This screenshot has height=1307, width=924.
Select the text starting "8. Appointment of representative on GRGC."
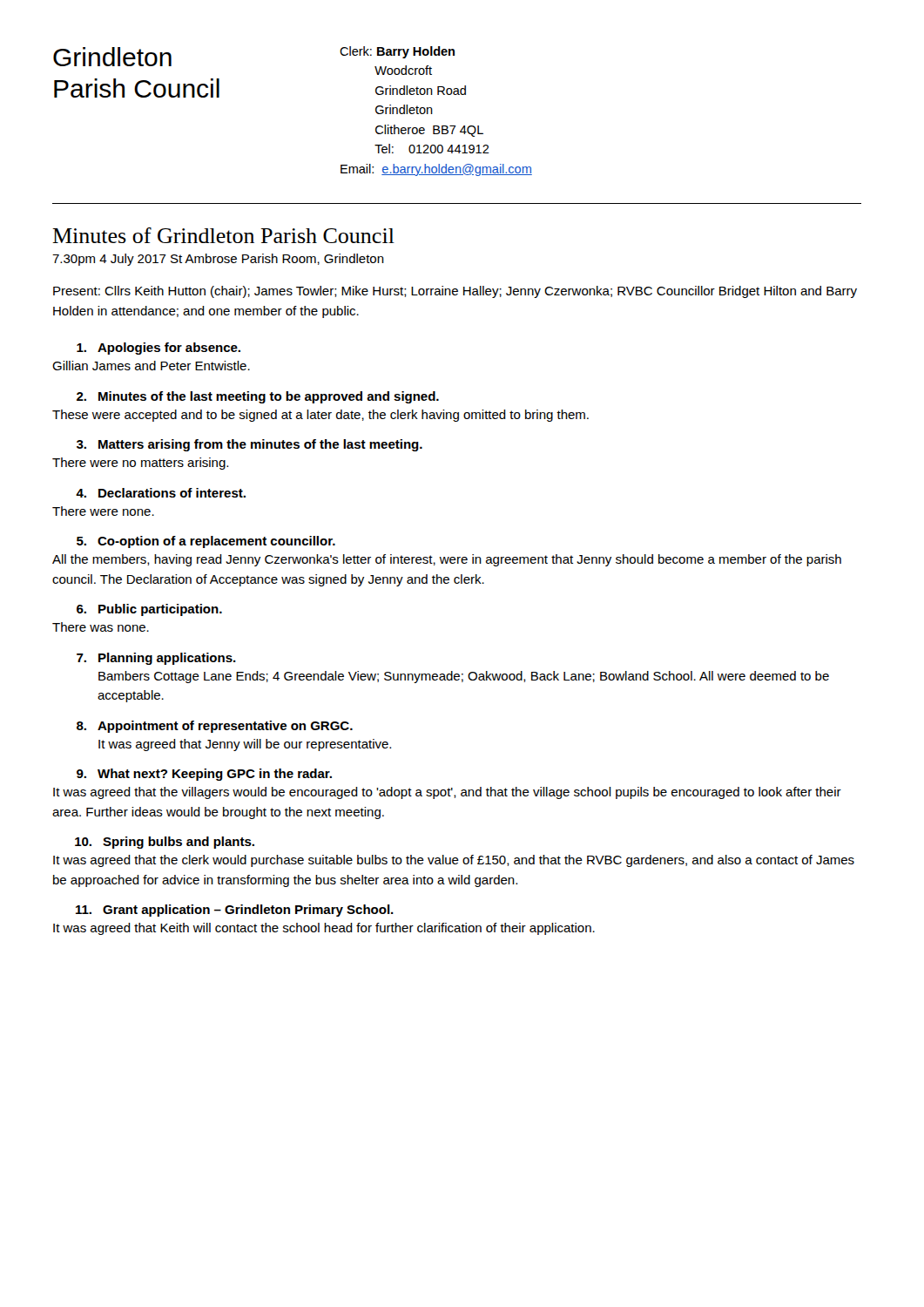203,725
